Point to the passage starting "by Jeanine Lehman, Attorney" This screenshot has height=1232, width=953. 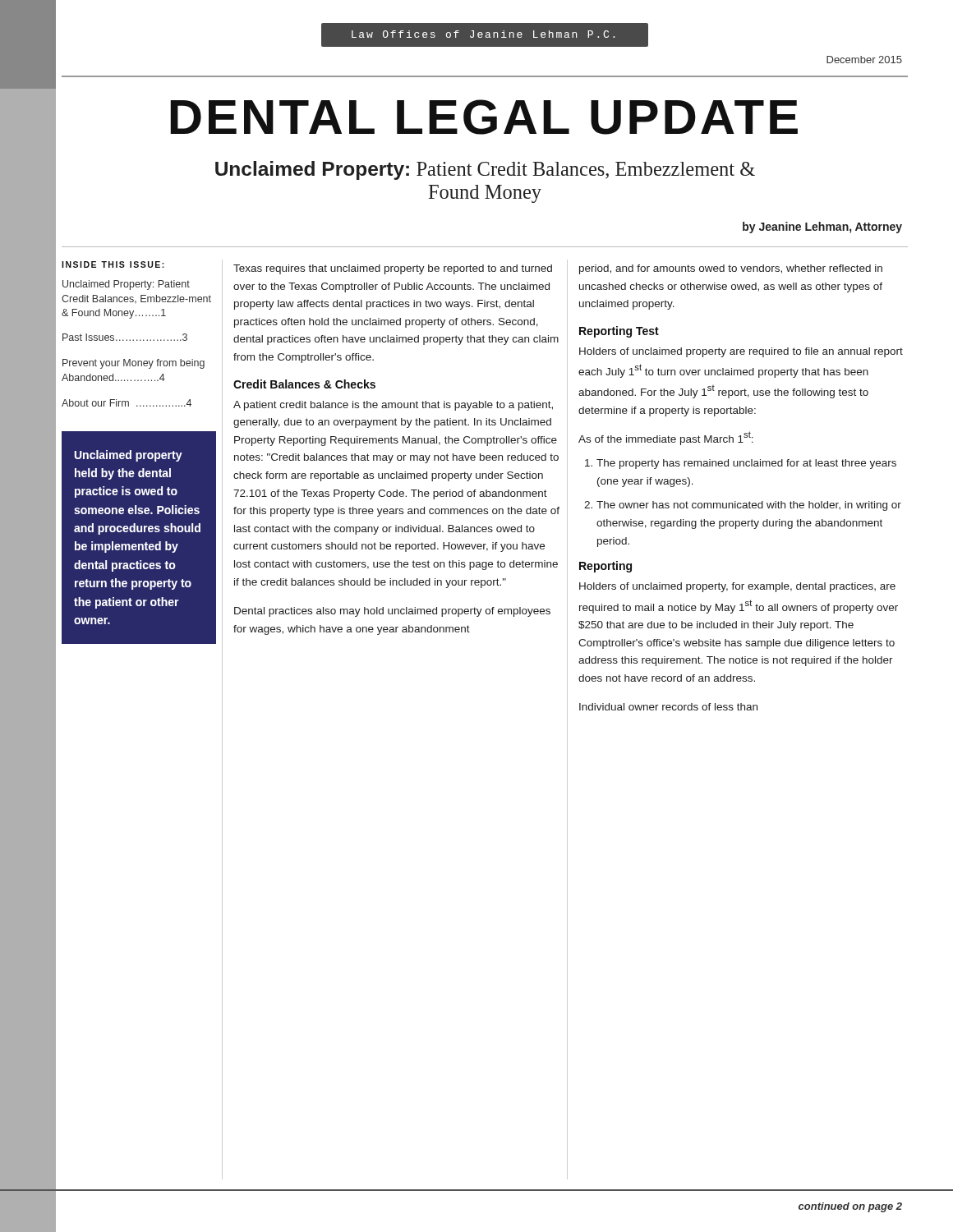[822, 227]
